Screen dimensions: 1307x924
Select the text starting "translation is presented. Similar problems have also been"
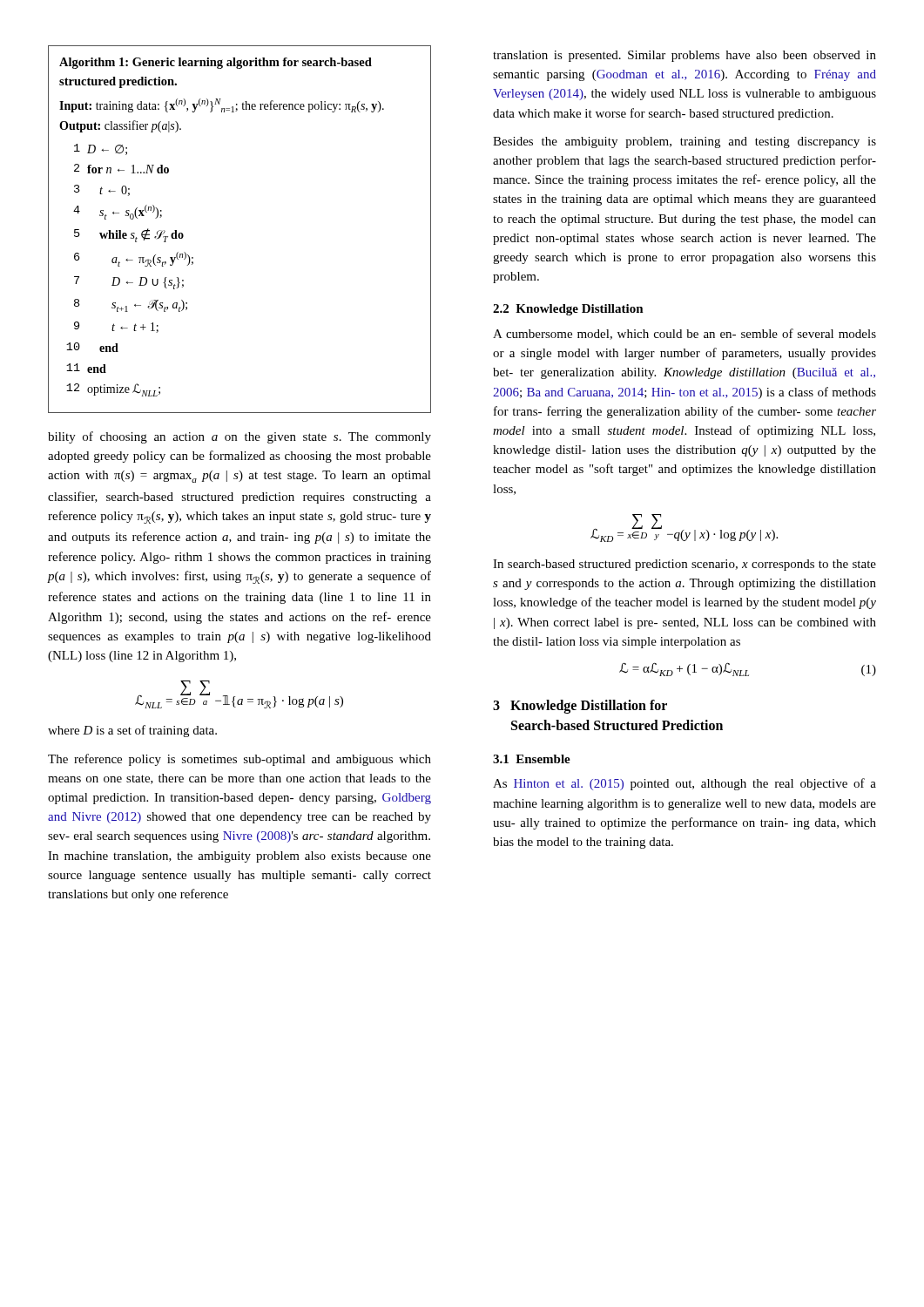tap(685, 84)
